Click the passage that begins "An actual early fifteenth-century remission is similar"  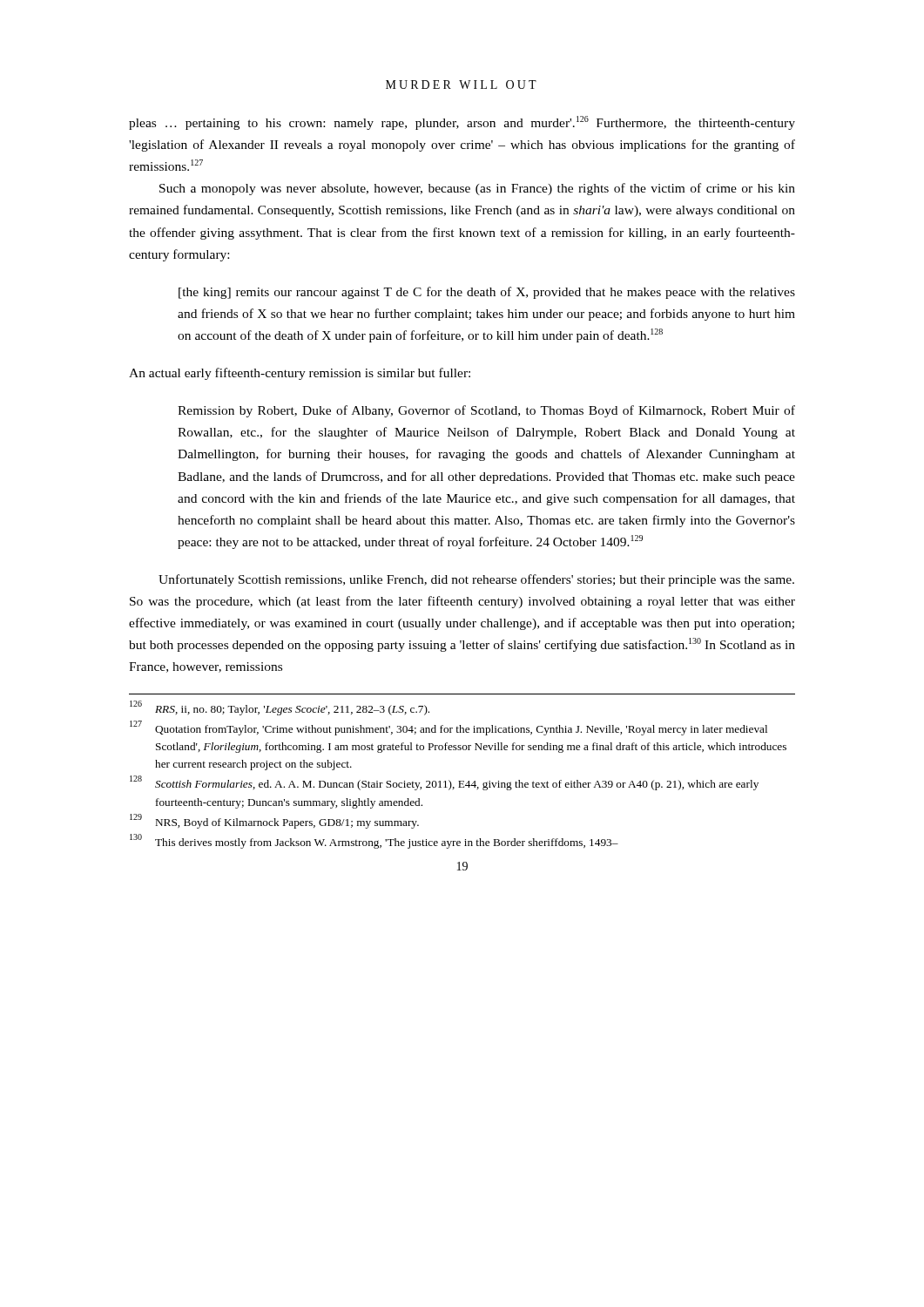pyautogui.click(x=462, y=373)
